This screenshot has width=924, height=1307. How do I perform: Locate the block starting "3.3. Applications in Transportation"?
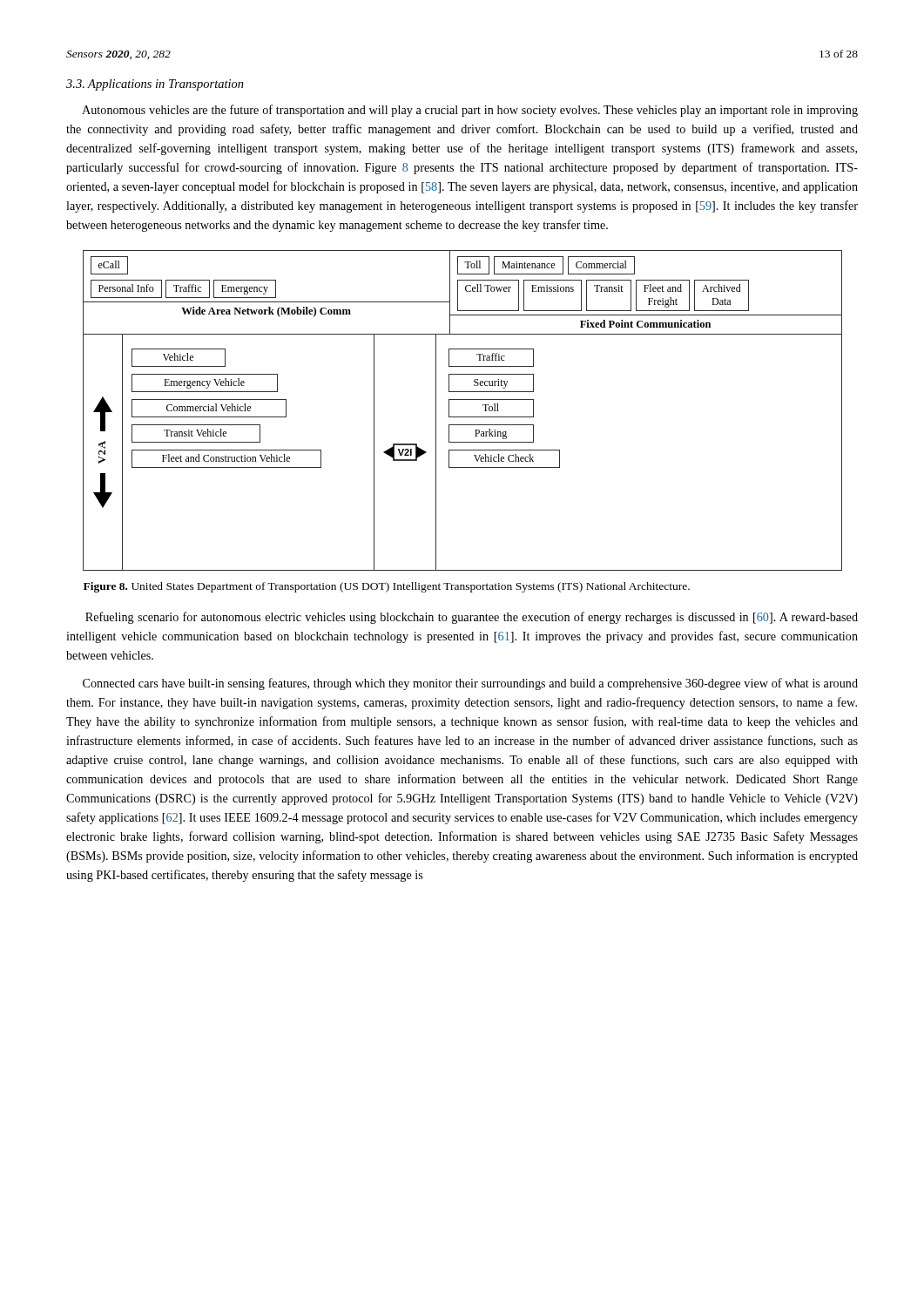point(155,84)
